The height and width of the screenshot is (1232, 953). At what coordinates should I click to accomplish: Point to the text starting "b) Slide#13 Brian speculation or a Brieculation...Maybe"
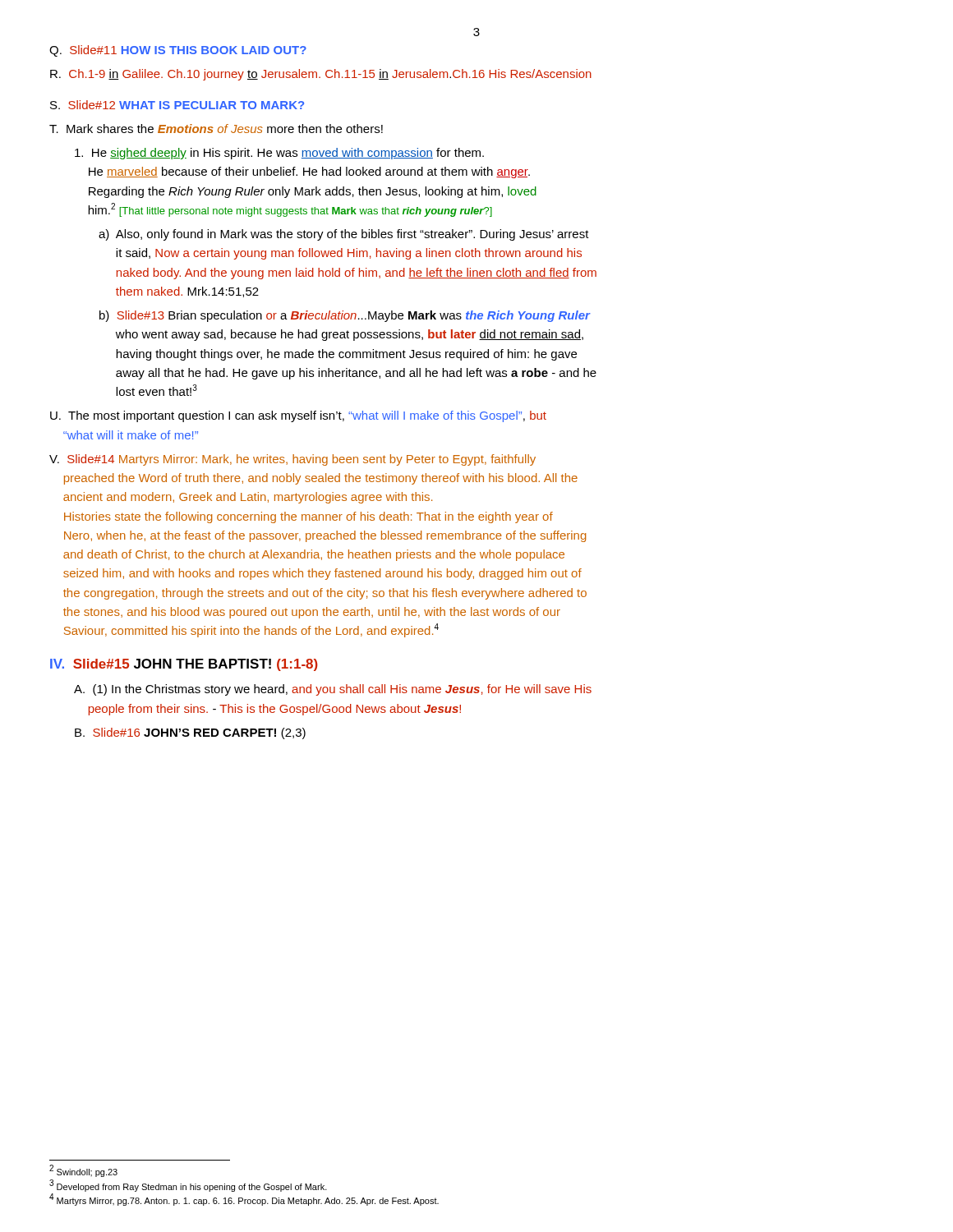click(x=348, y=353)
